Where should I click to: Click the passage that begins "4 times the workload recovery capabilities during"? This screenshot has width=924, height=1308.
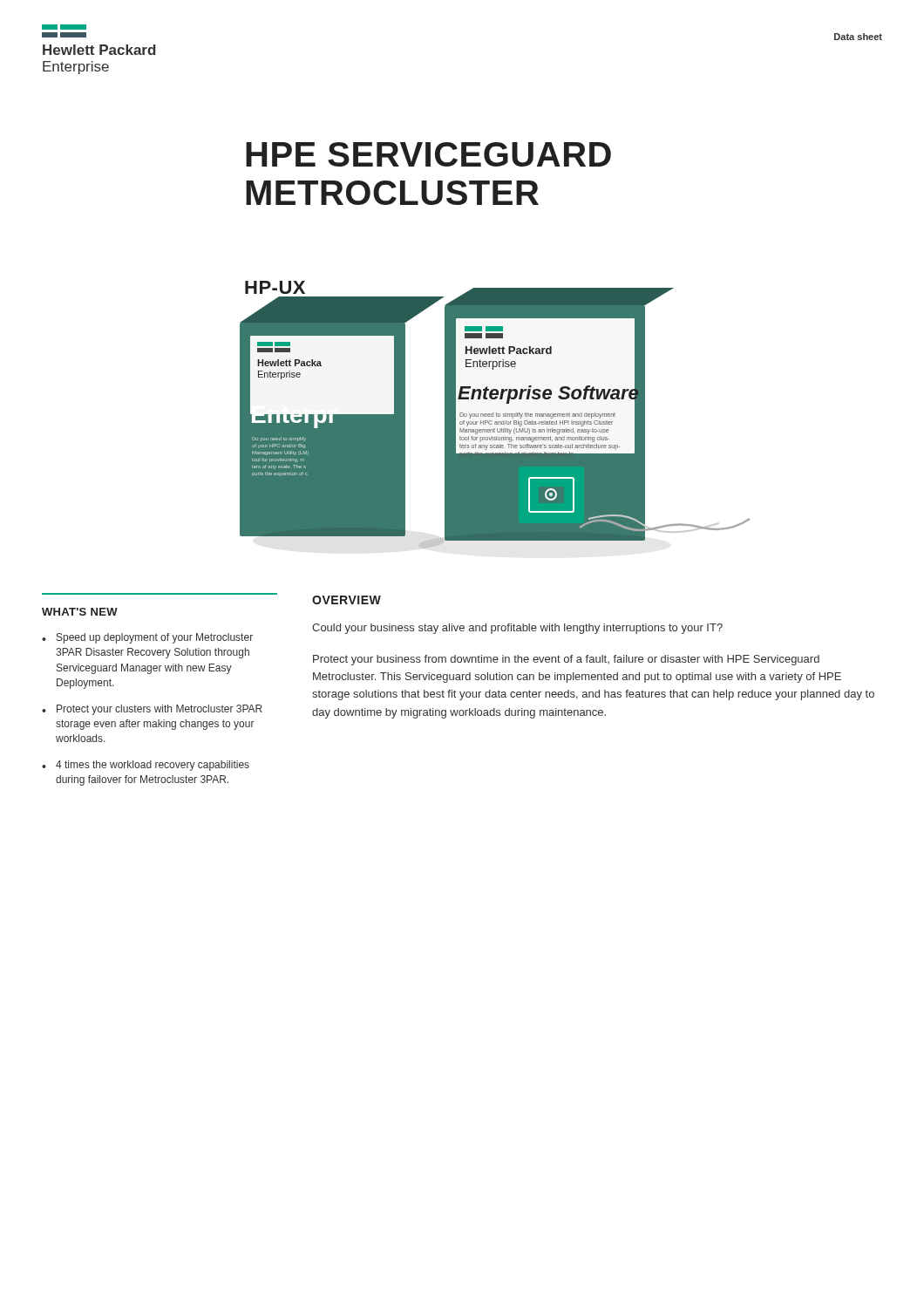pos(153,772)
